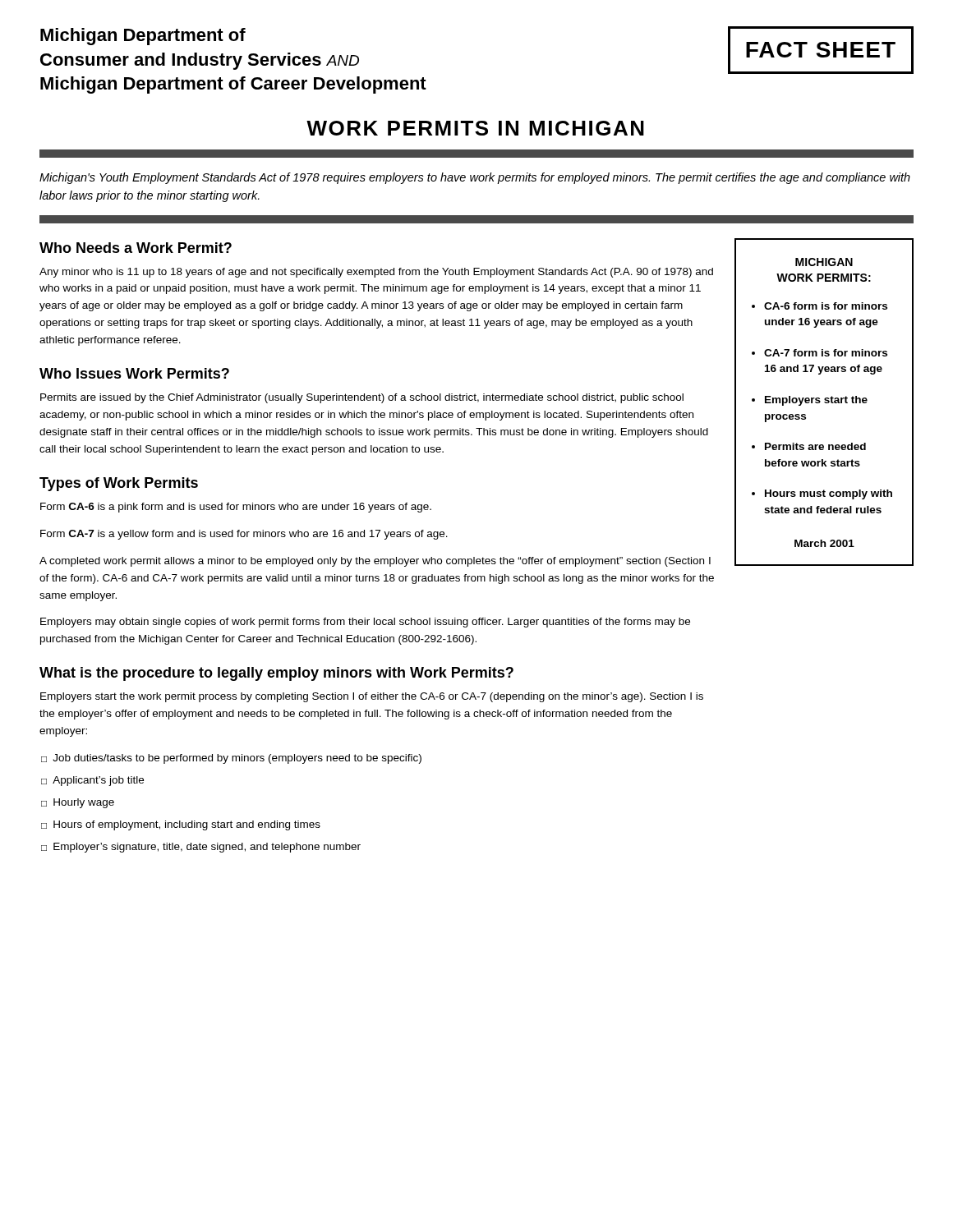Locate the block of text that opens with "Form CA-7 is a"
The width and height of the screenshot is (953, 1232).
(x=378, y=534)
